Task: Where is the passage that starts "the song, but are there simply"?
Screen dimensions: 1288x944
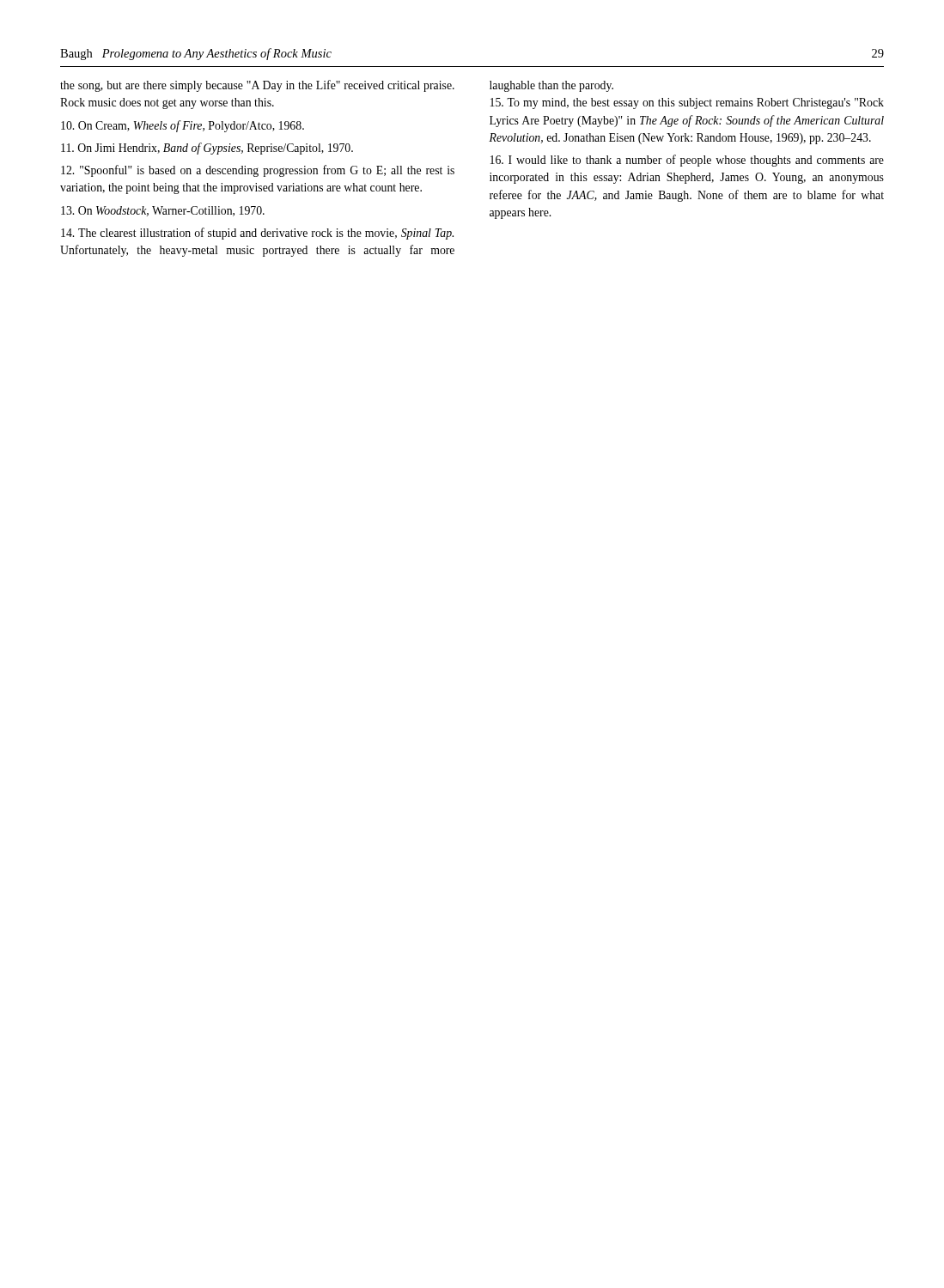Action: (x=257, y=95)
